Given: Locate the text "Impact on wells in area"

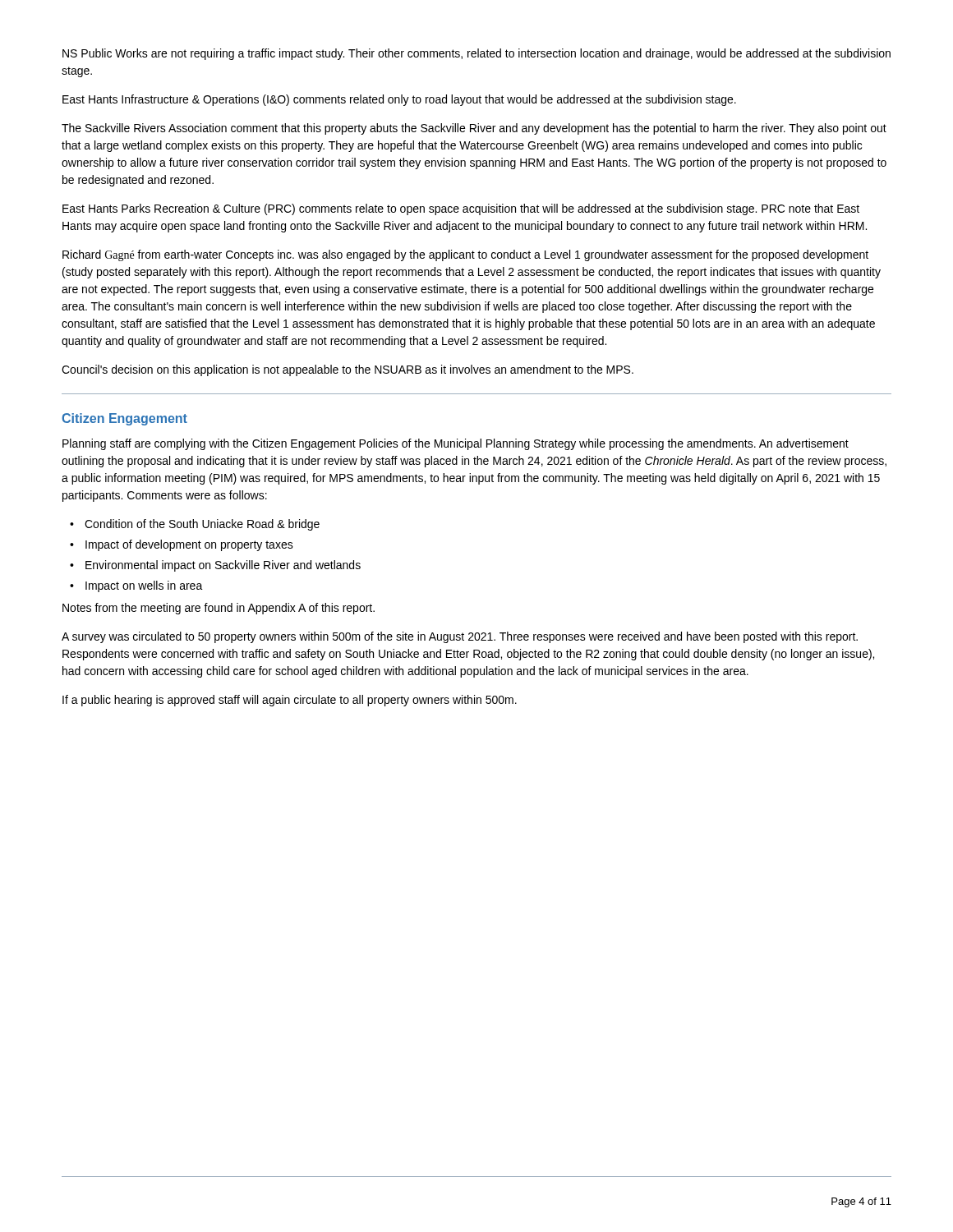Looking at the screenshot, I should coord(136,586).
